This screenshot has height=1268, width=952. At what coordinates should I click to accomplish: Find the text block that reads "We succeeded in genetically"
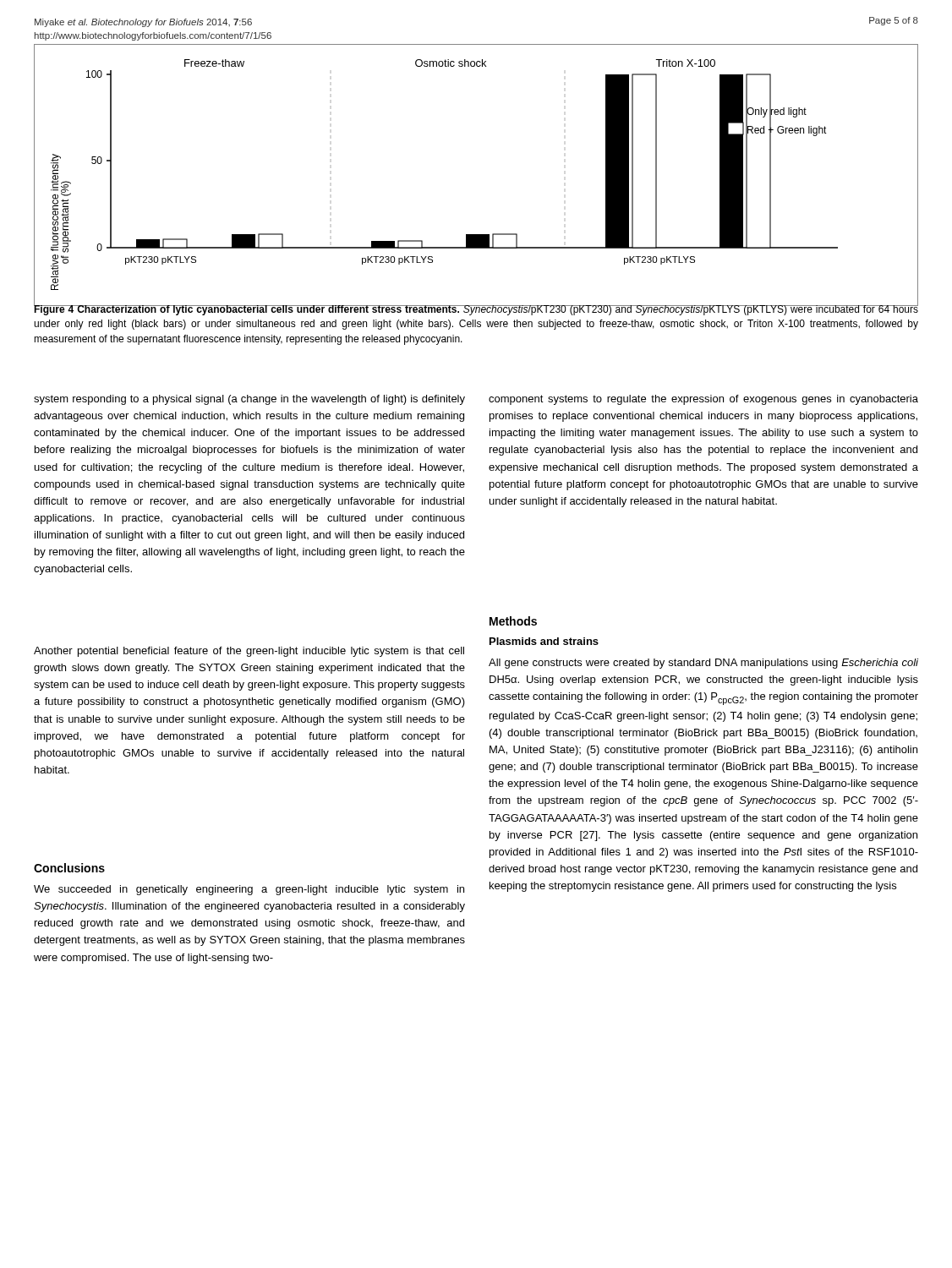point(249,923)
